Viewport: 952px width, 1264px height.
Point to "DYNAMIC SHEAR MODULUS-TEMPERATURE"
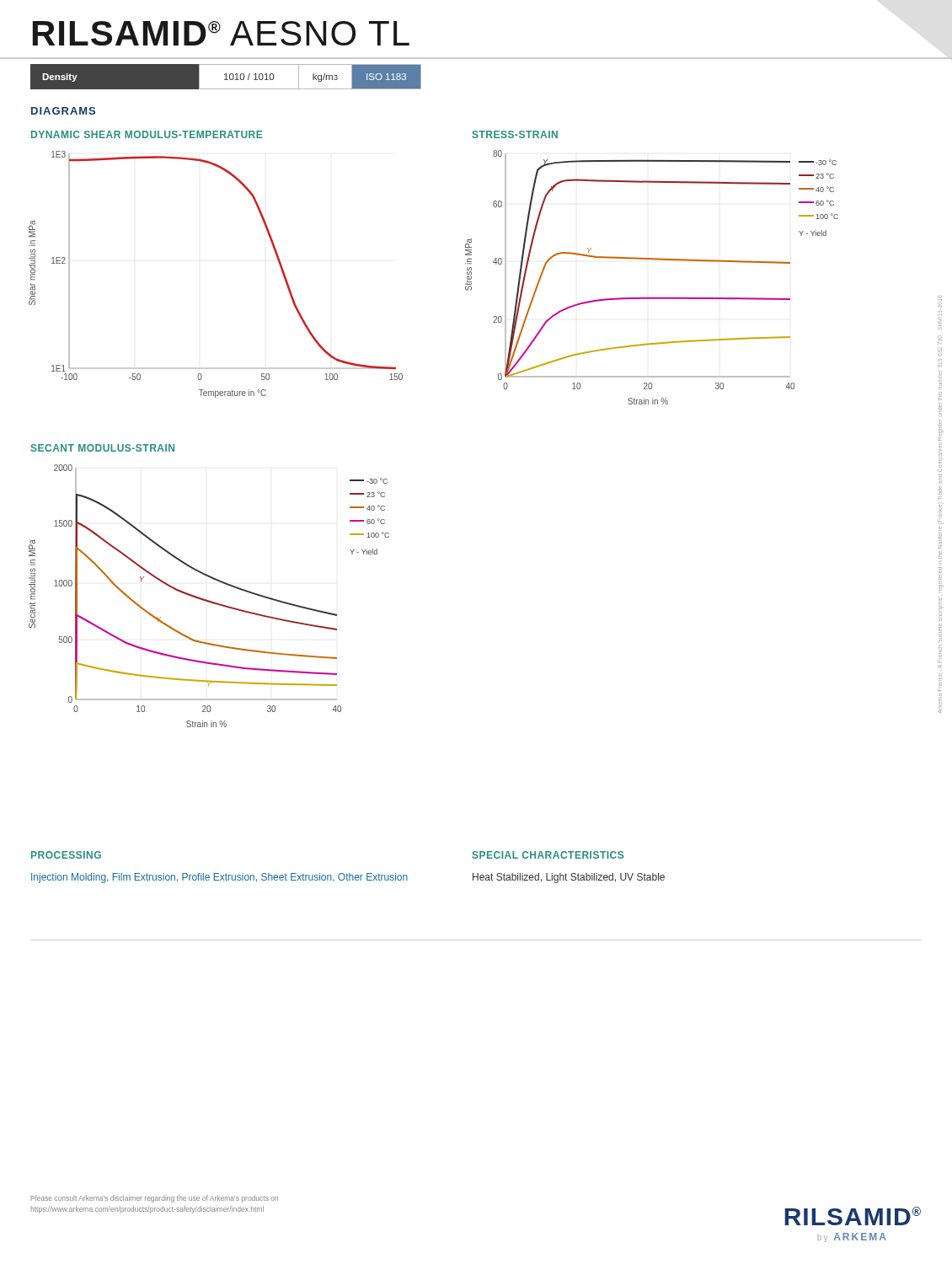(147, 135)
